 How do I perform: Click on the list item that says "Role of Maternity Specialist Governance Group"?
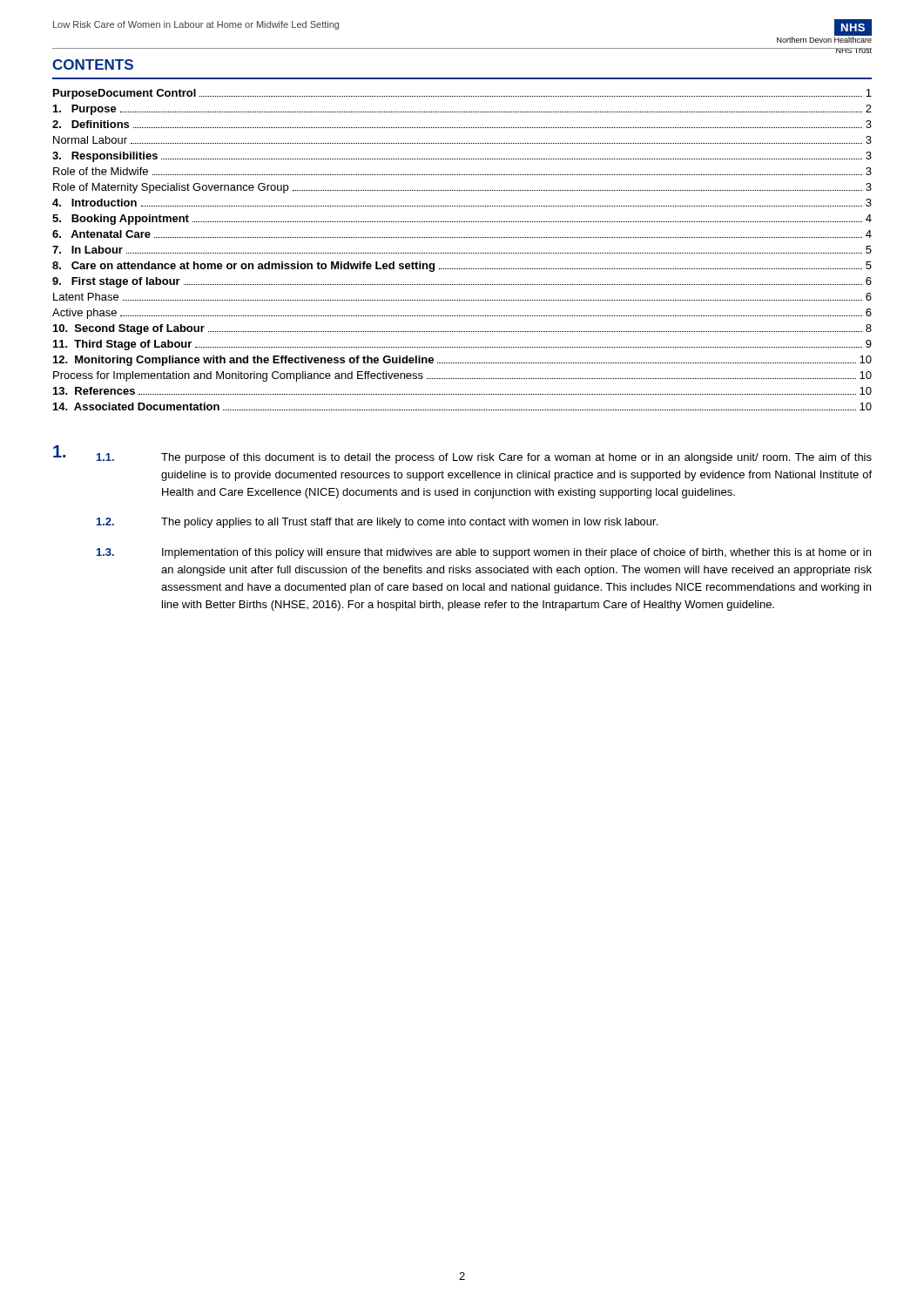(462, 187)
